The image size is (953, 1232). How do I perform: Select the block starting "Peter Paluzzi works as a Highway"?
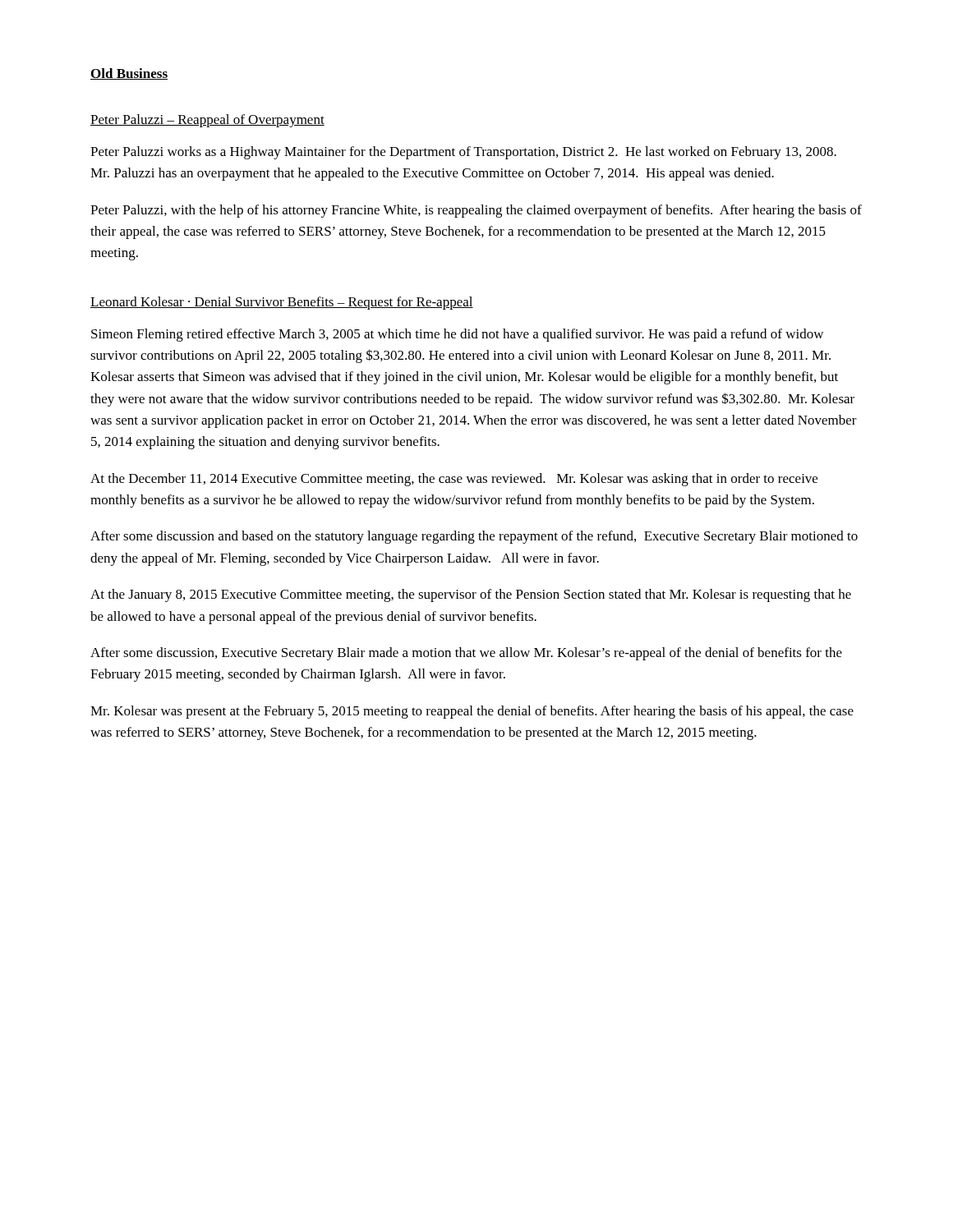tap(465, 162)
